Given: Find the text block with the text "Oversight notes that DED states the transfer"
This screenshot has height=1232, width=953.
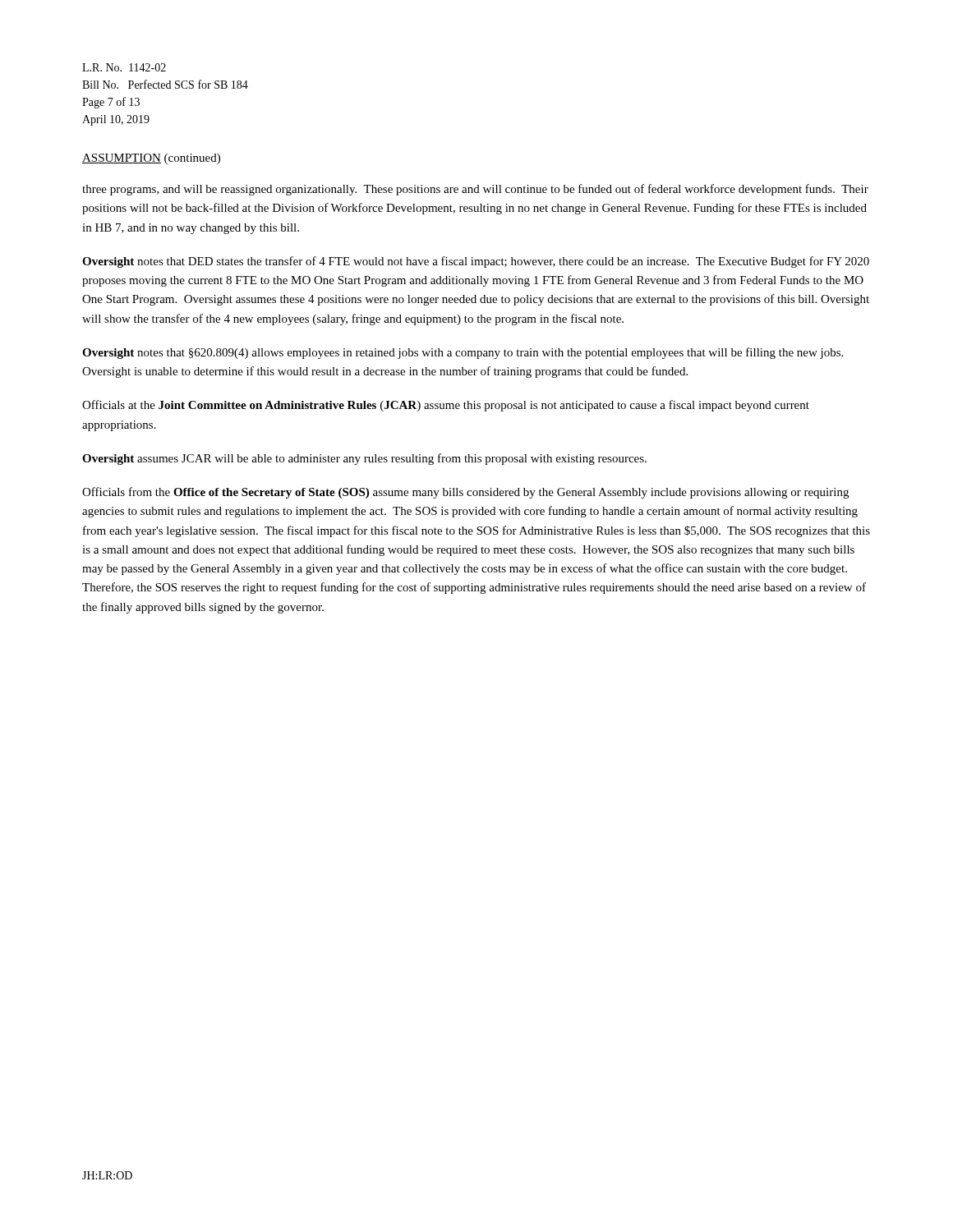Looking at the screenshot, I should tap(476, 290).
